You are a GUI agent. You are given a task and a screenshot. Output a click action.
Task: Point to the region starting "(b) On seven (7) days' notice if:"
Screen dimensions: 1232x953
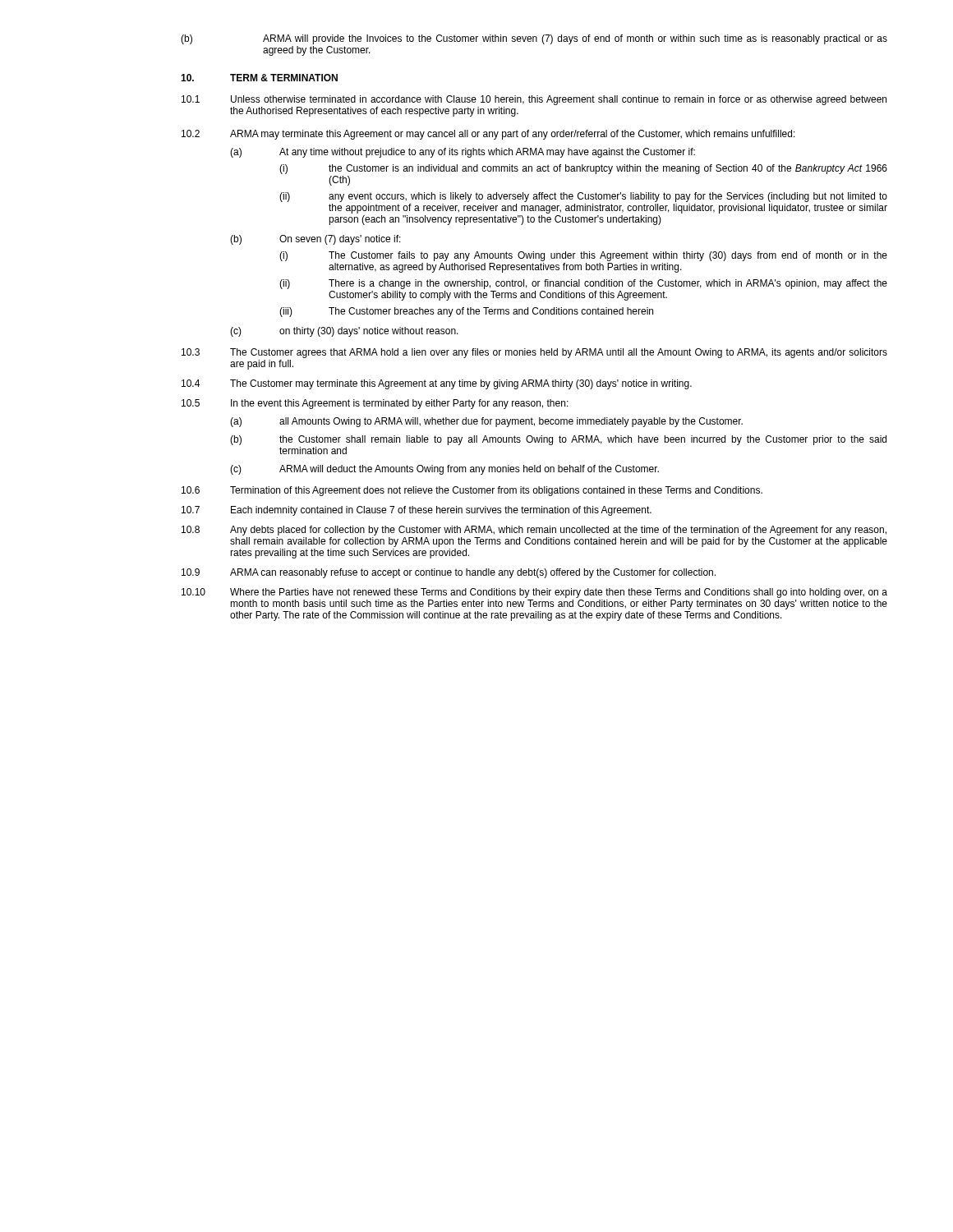(x=315, y=240)
